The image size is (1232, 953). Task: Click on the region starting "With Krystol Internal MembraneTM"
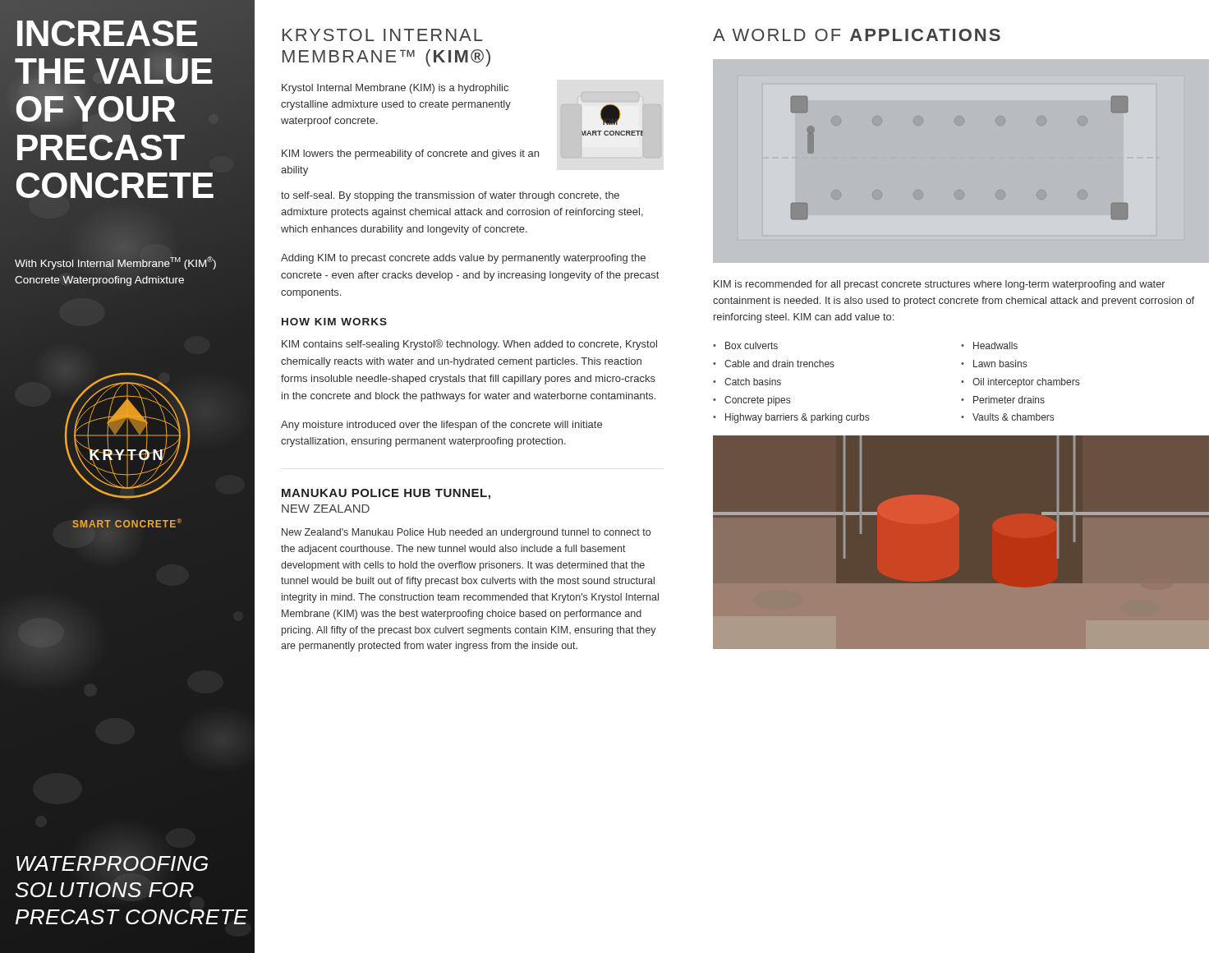[116, 271]
